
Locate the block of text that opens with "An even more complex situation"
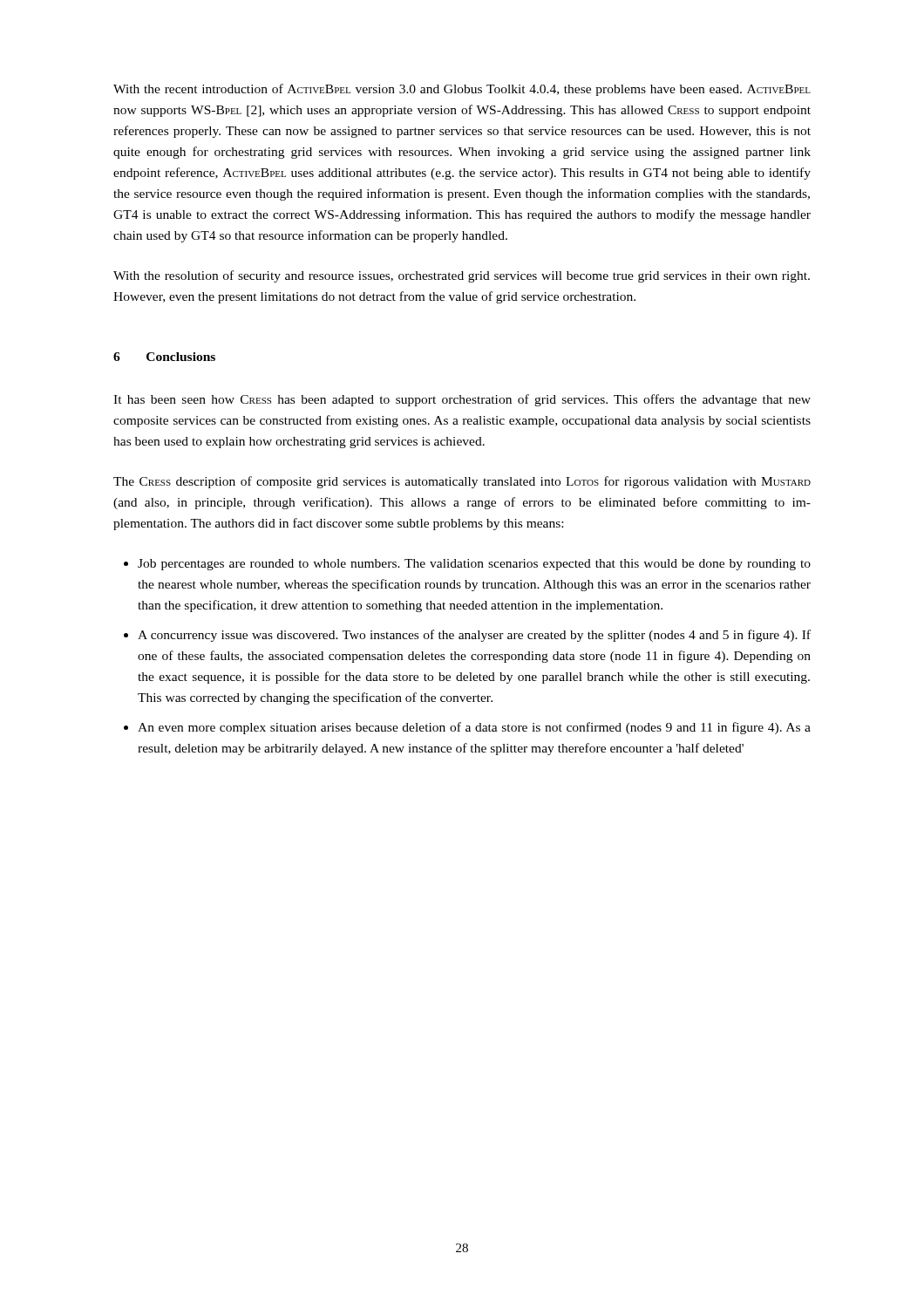[474, 738]
